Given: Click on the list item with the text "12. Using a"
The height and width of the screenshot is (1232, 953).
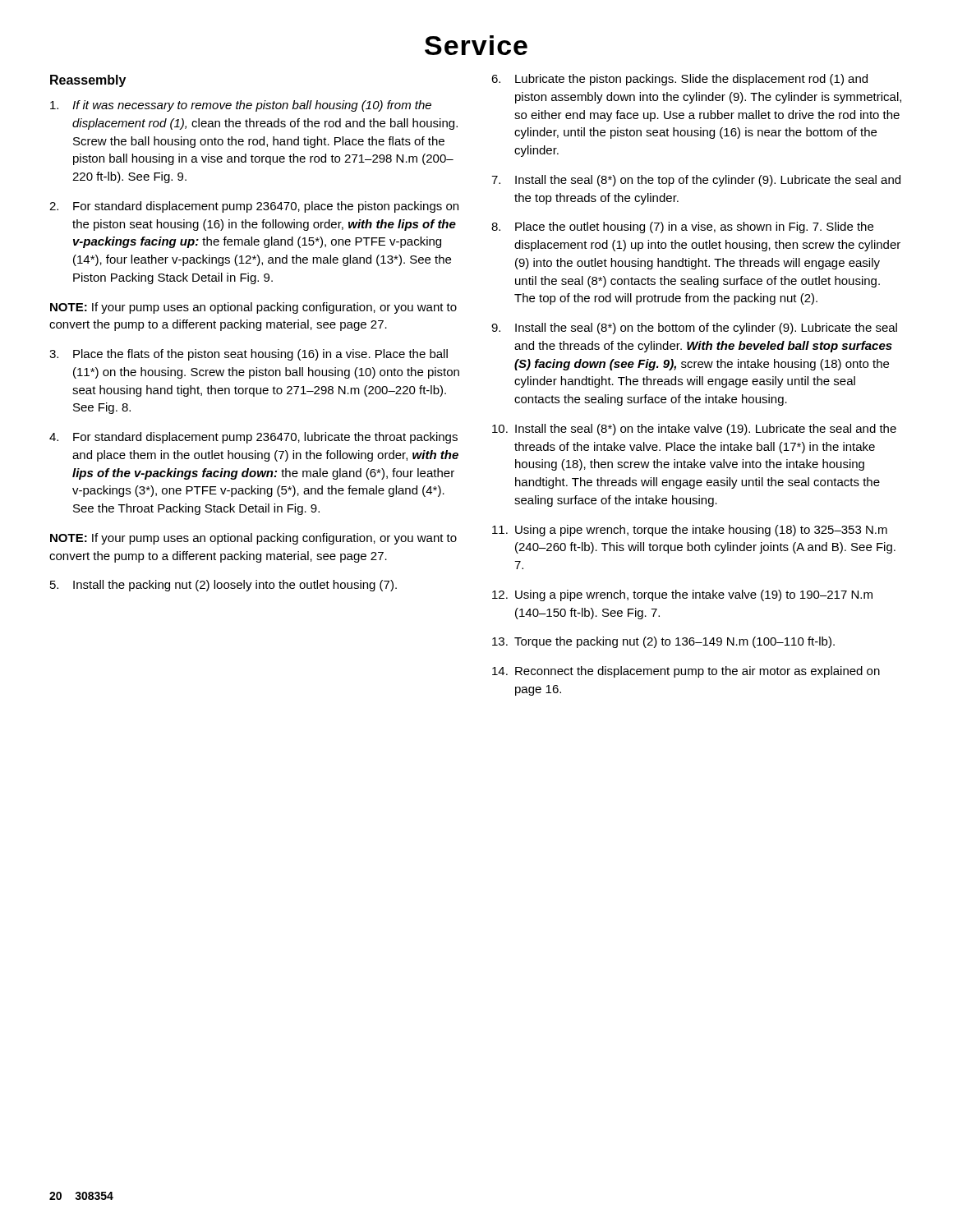Looking at the screenshot, I should pos(698,603).
